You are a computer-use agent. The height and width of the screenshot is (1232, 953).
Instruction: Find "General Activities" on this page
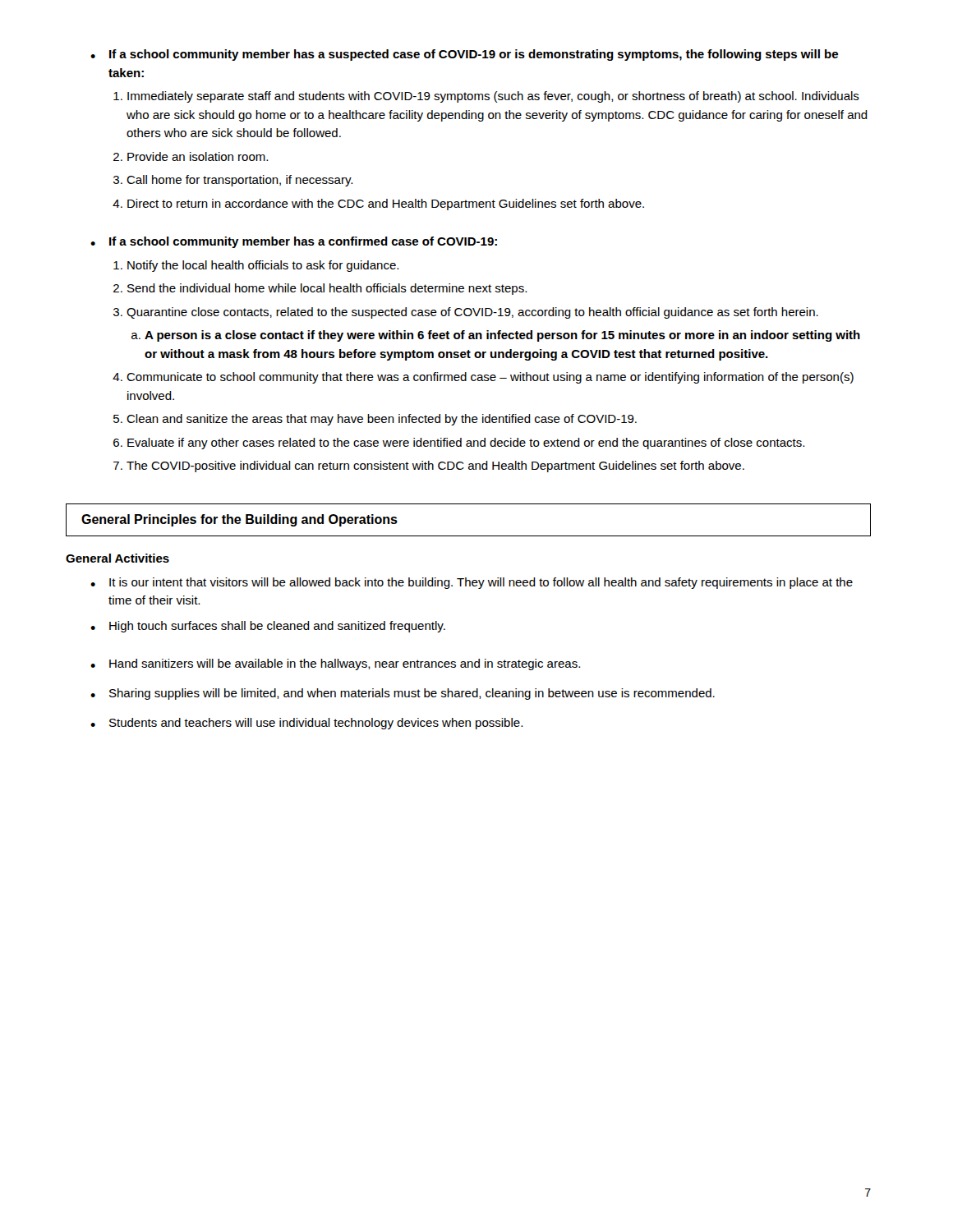tap(118, 558)
